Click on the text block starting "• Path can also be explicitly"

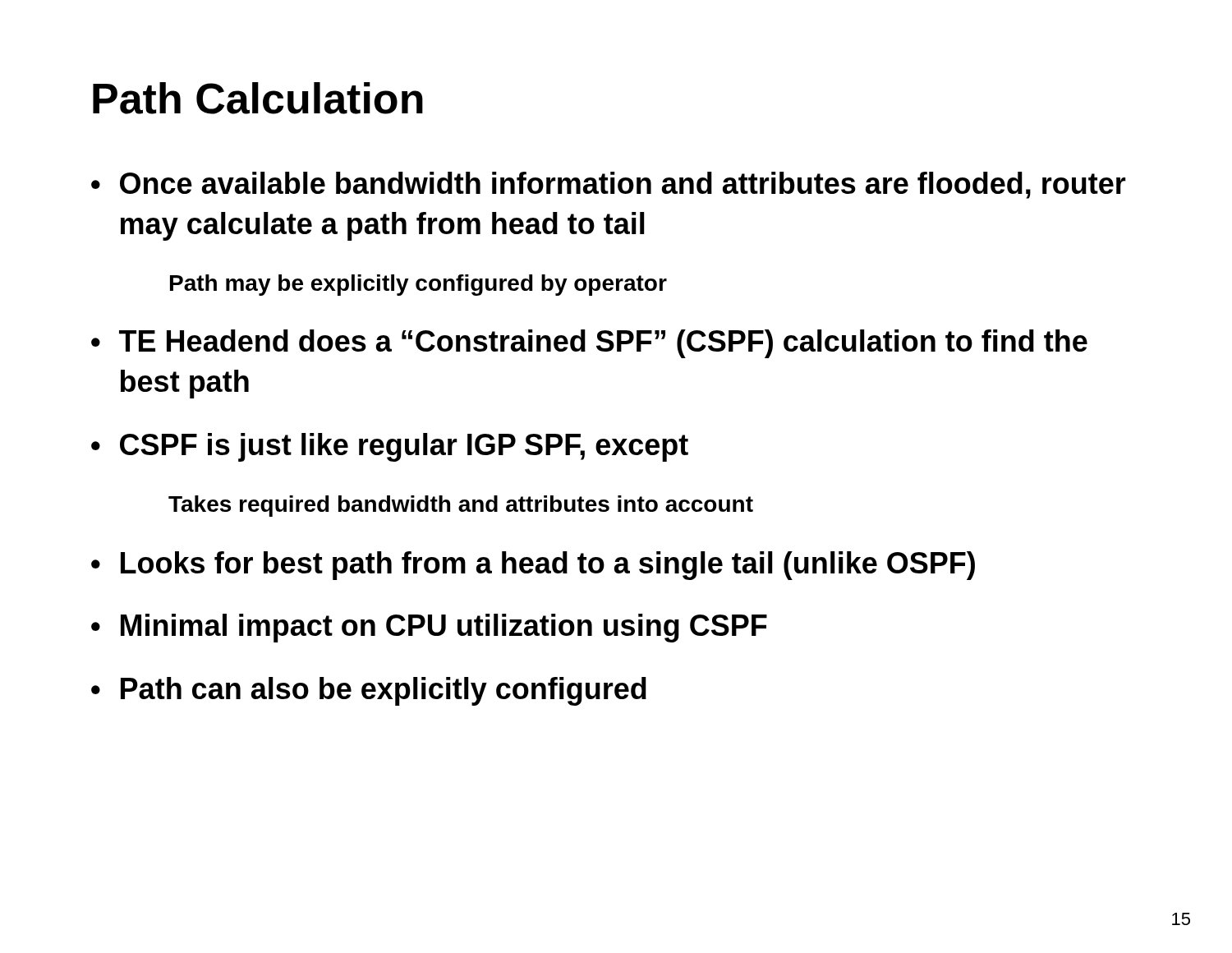(x=369, y=690)
